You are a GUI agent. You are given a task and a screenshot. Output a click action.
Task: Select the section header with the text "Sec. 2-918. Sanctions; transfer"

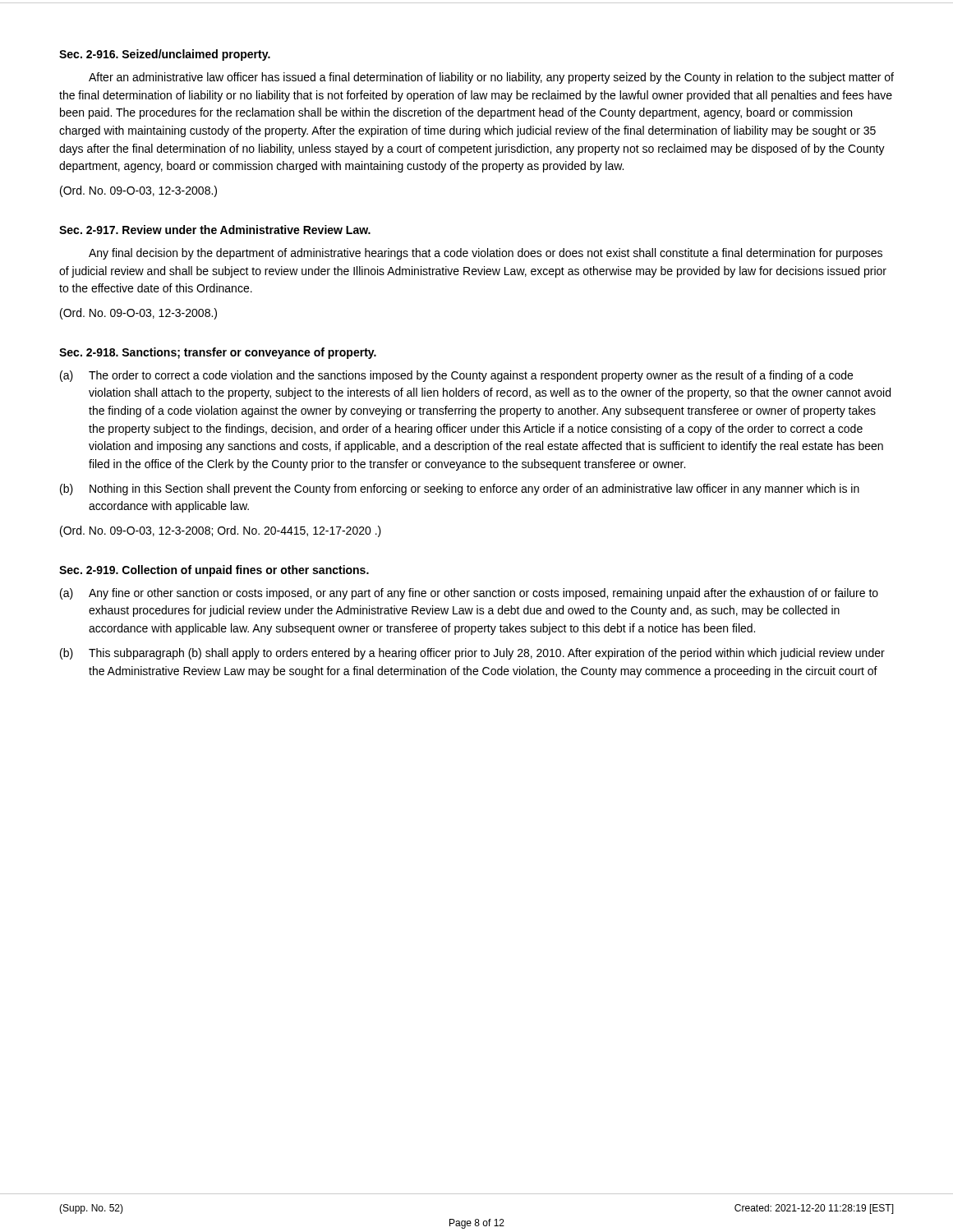coord(218,352)
